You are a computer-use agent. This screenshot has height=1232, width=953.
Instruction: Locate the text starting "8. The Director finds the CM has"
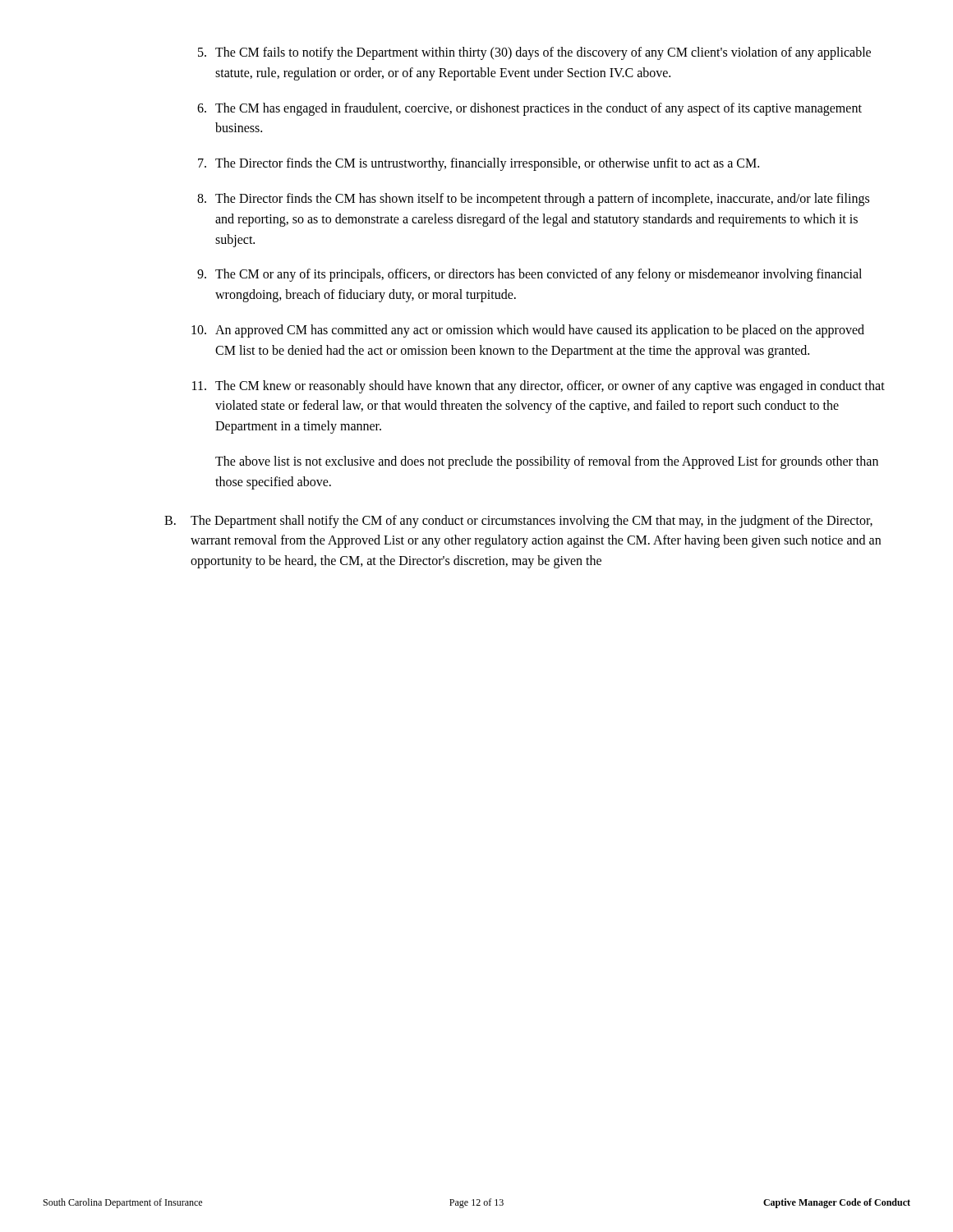tap(526, 219)
